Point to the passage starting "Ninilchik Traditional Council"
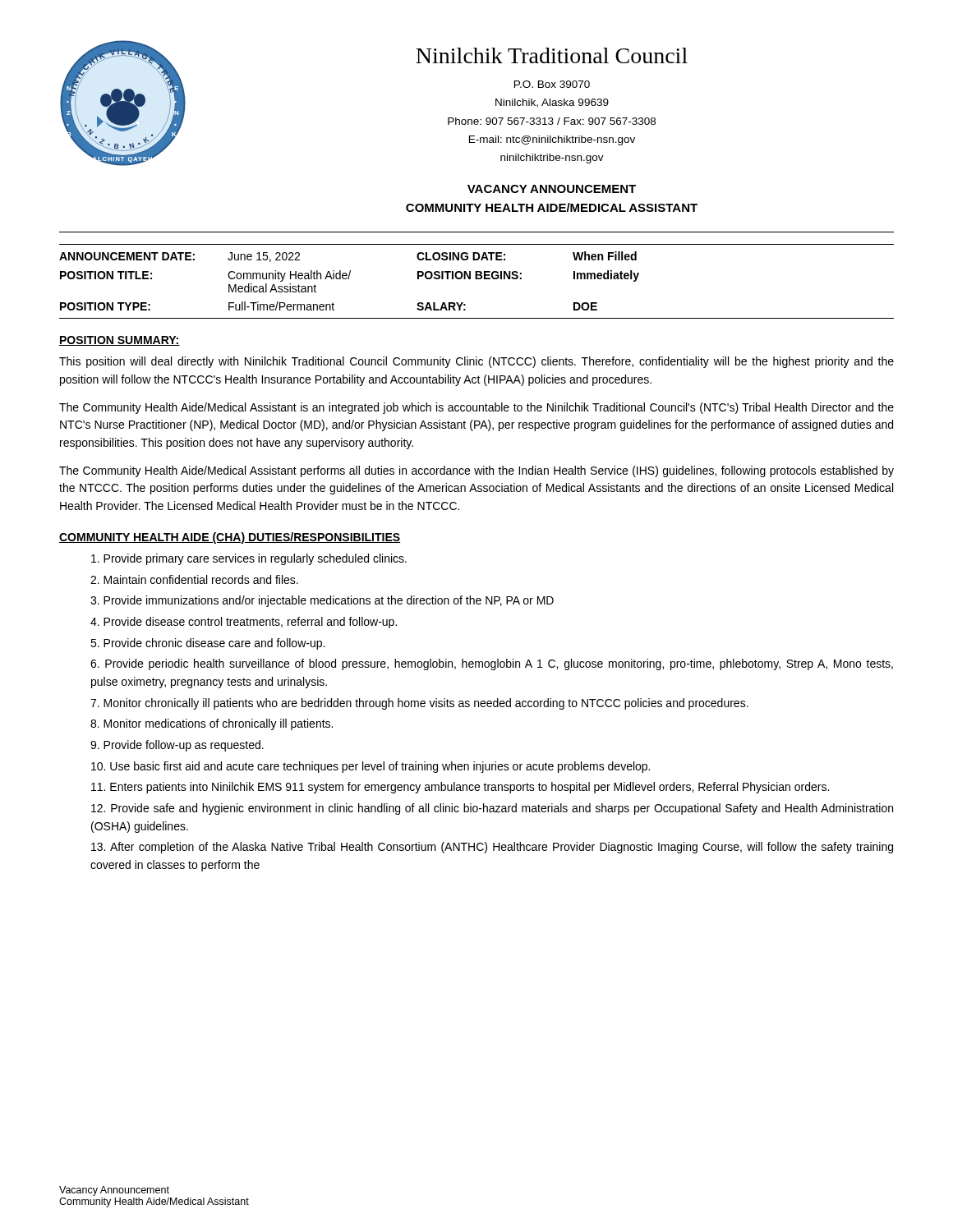The image size is (953, 1232). (552, 55)
